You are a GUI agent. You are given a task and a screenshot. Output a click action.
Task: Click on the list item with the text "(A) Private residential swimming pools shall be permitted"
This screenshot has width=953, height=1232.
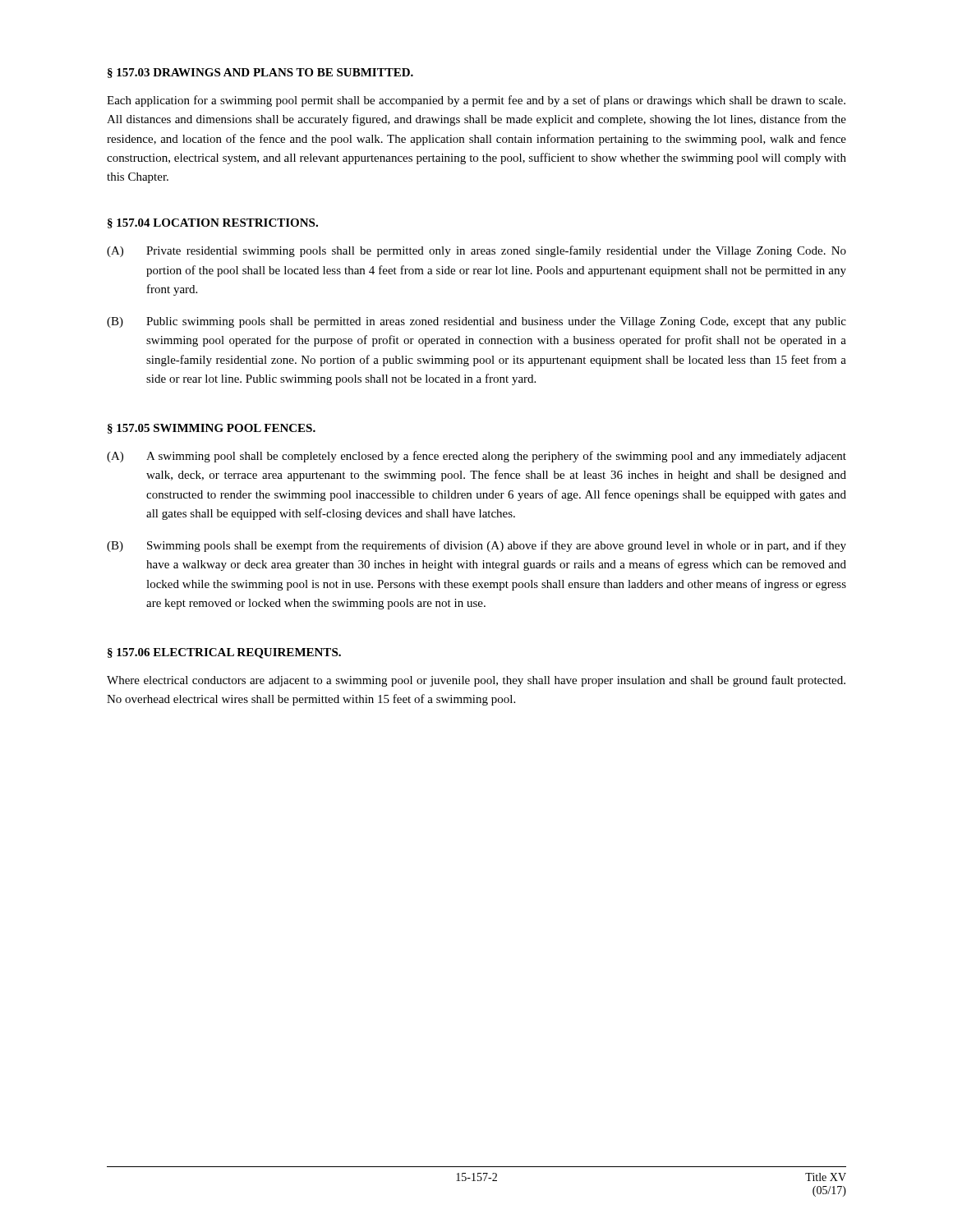point(476,270)
